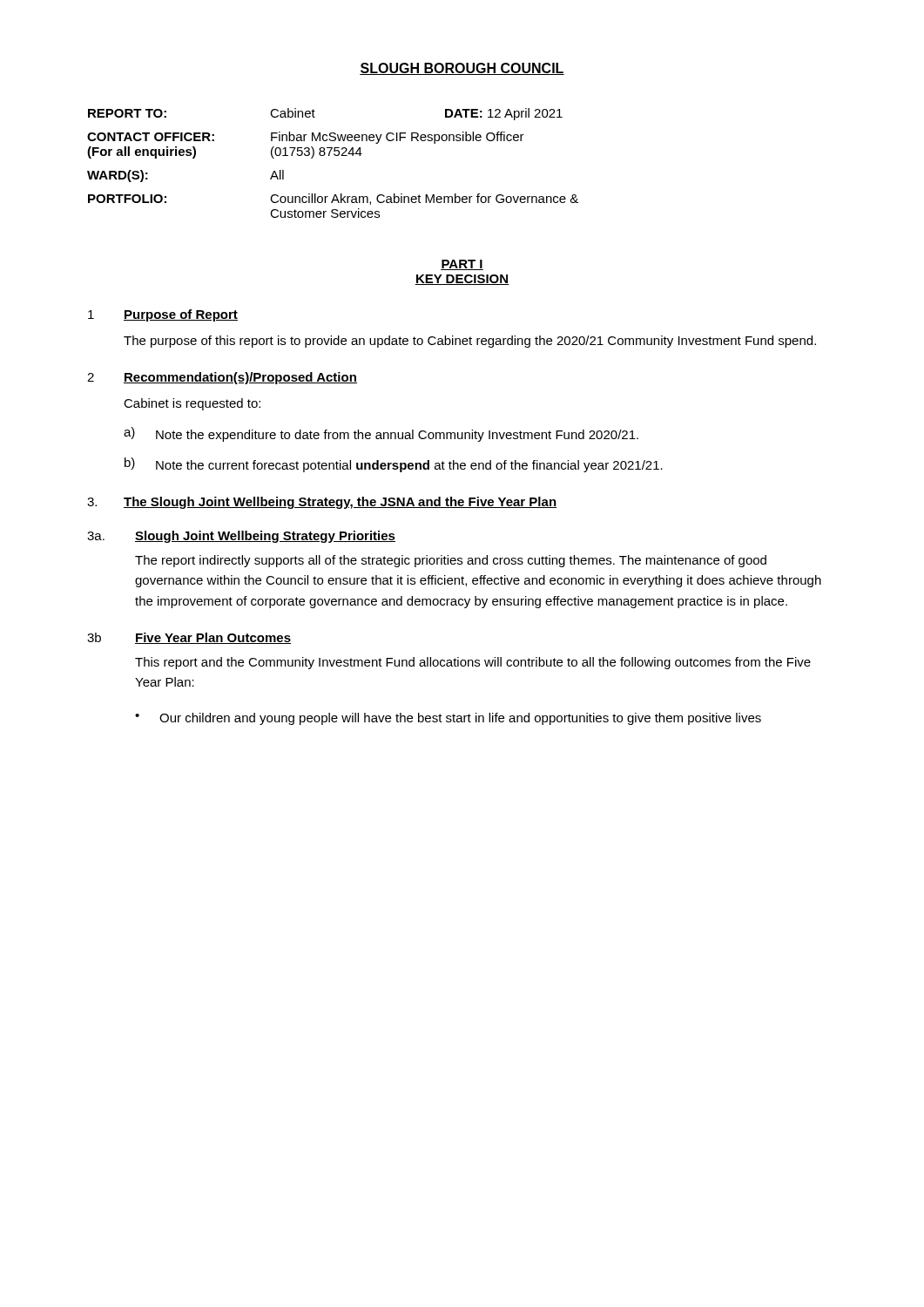Screen dimensions: 1307x924
Task: Select the element starting "Five Year Plan Outcomes"
Action: coord(213,637)
